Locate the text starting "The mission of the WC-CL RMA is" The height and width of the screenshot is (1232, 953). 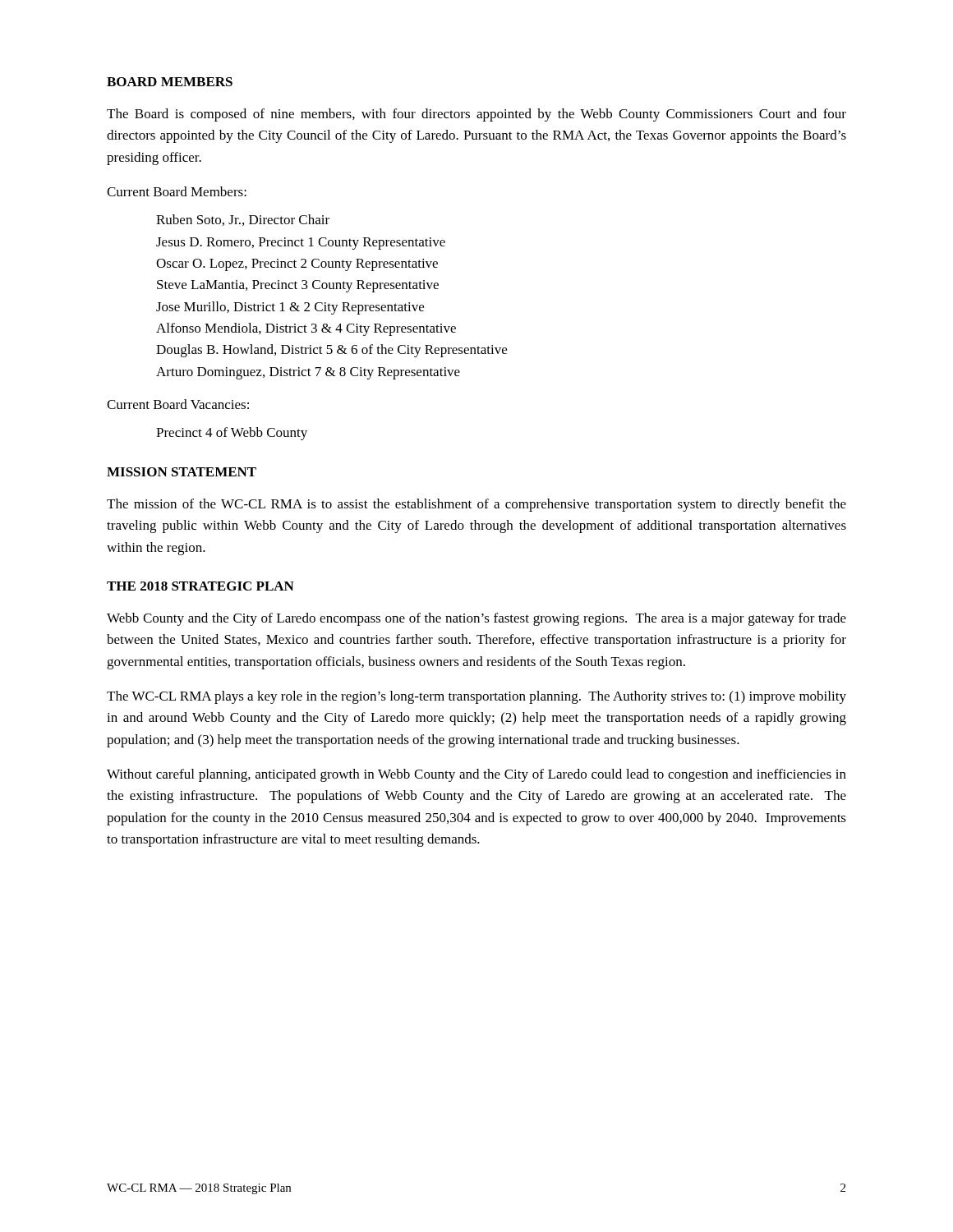(x=476, y=525)
